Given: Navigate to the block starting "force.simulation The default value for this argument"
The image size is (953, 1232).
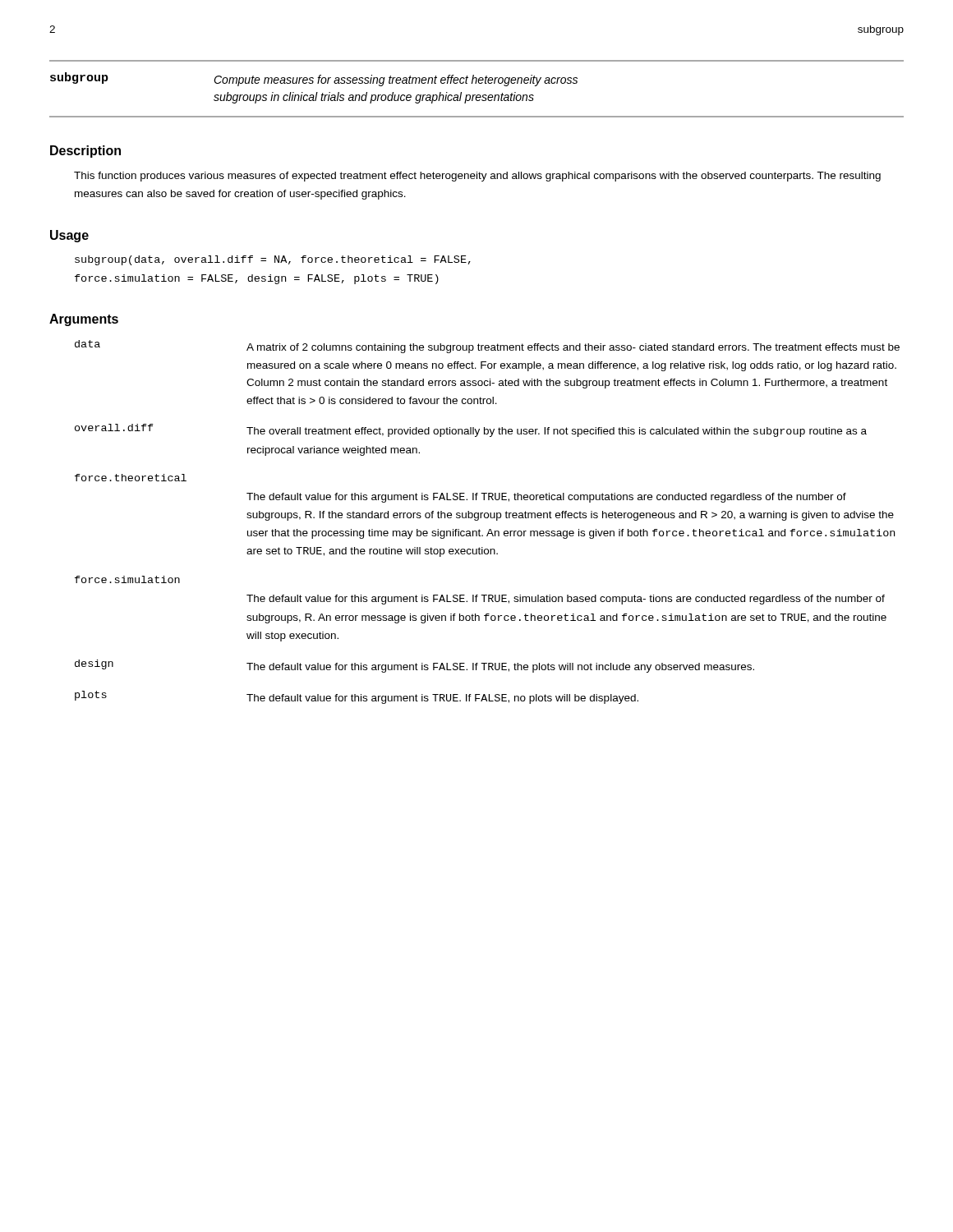Looking at the screenshot, I should click(x=476, y=609).
